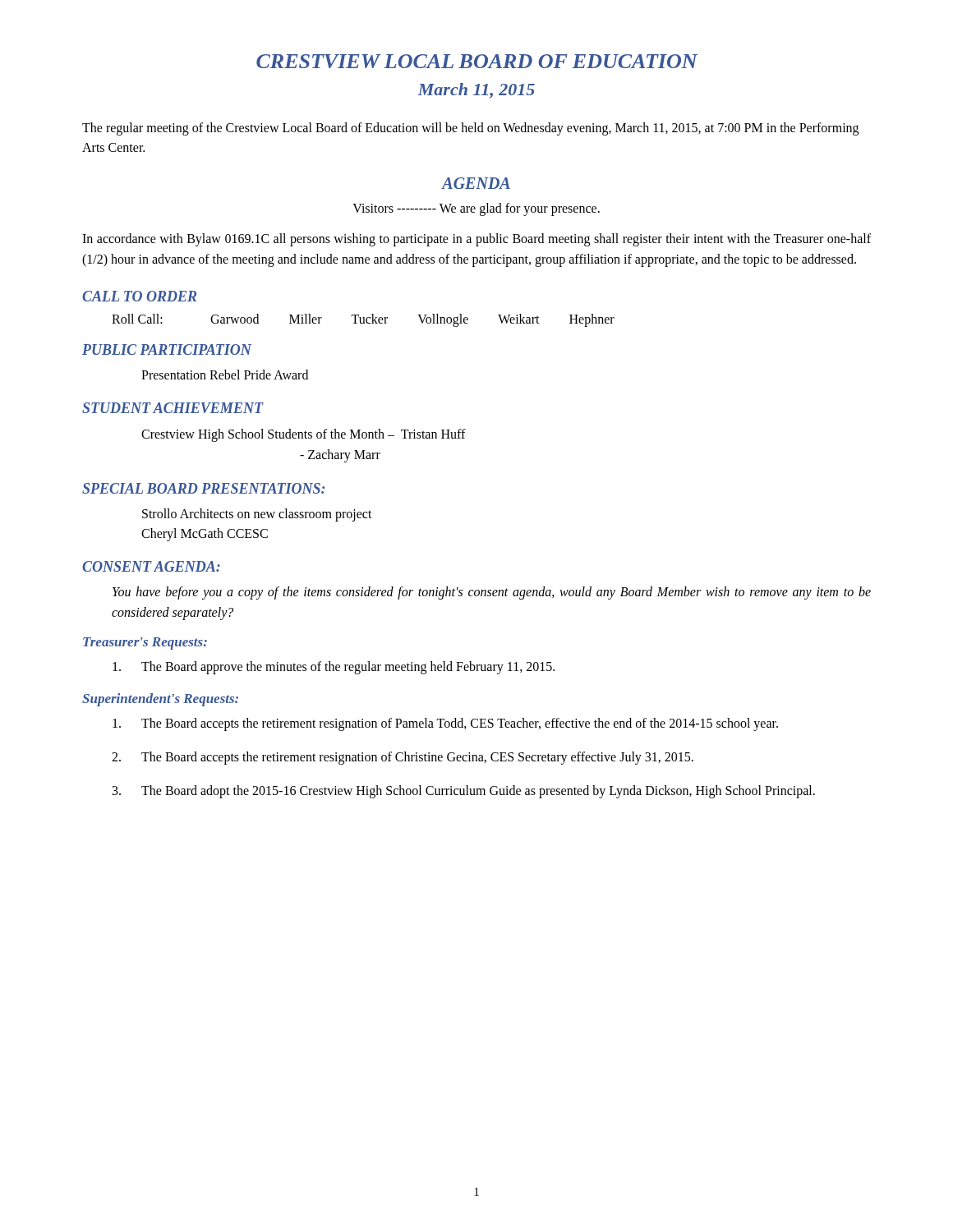Image resolution: width=953 pixels, height=1232 pixels.
Task: Click on the title containing "CRESTVIEW LOCAL BOARD OF EDUCATION"
Action: pyautogui.click(x=476, y=61)
